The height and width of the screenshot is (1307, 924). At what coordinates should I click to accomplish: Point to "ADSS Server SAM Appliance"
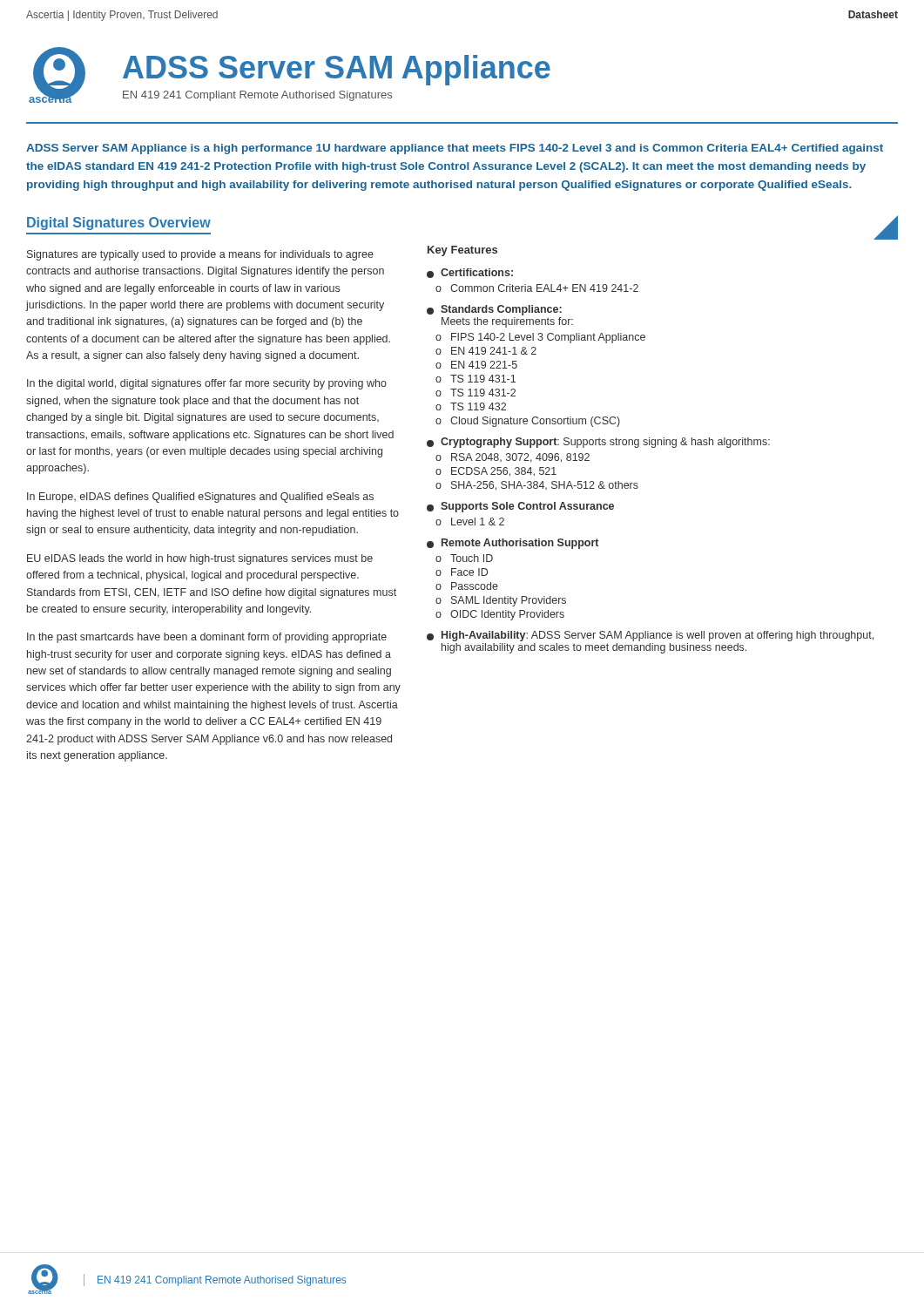(337, 68)
